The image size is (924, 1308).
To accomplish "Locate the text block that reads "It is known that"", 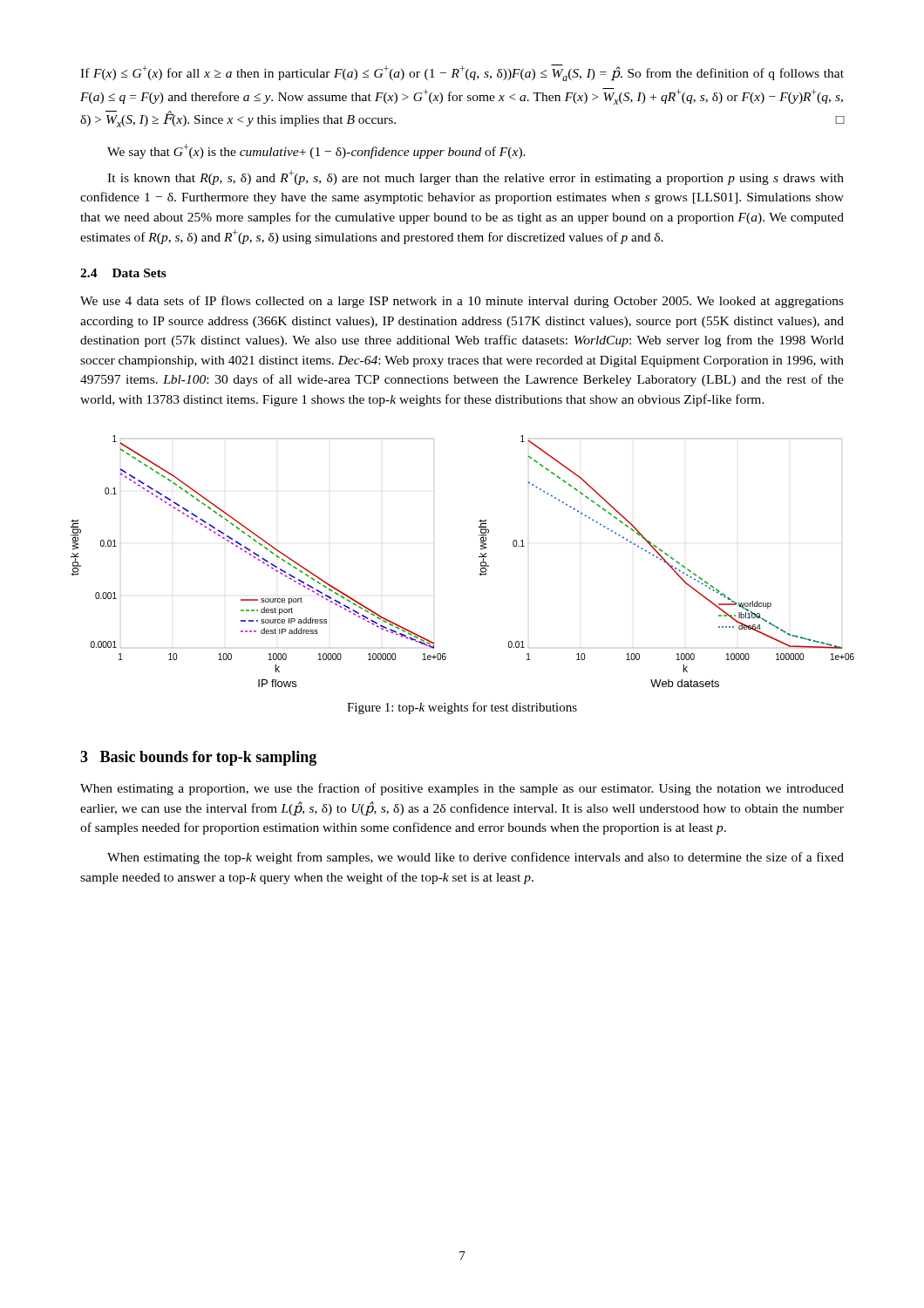I will 462,206.
